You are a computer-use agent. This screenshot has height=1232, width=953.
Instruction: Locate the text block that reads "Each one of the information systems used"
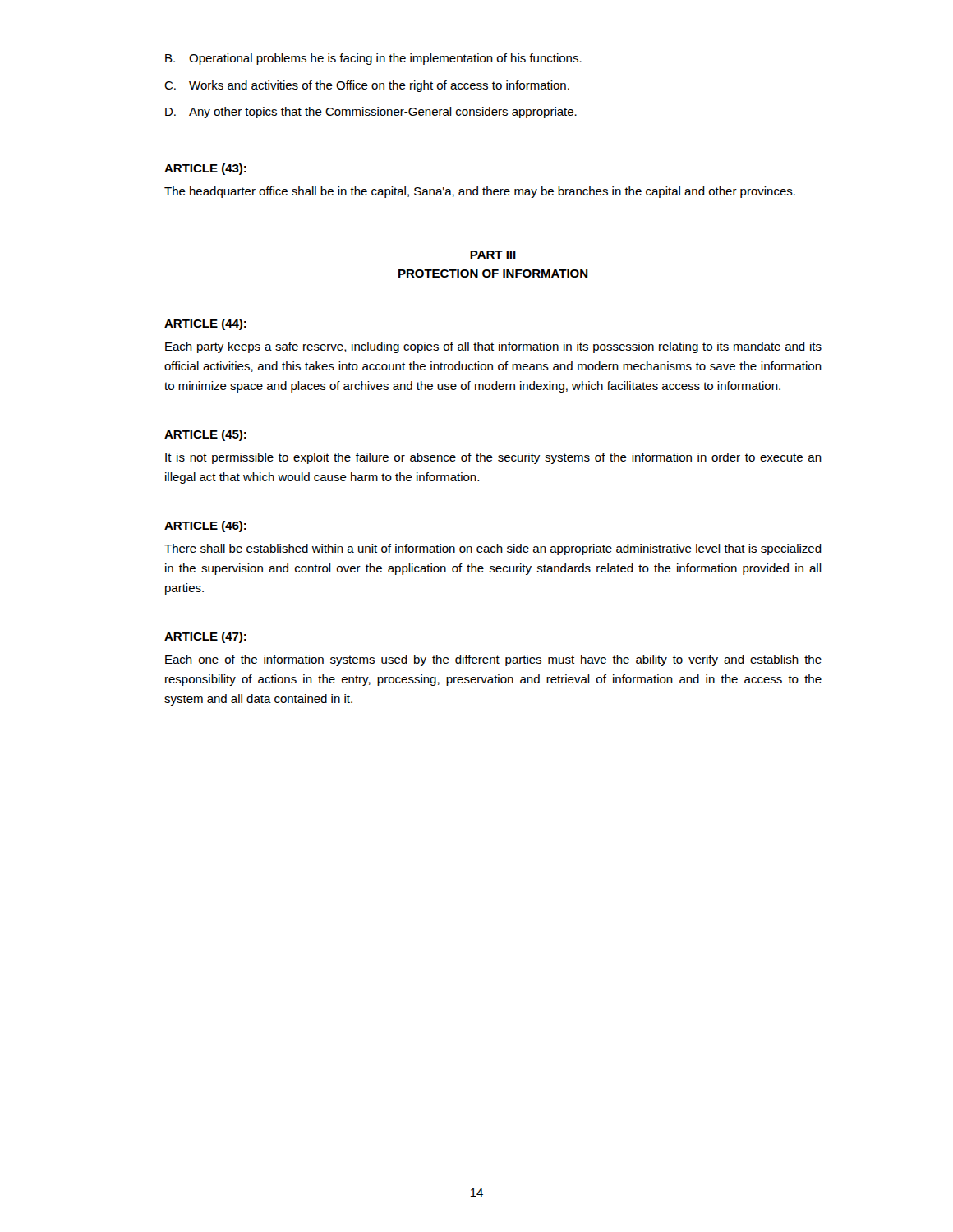tap(493, 678)
